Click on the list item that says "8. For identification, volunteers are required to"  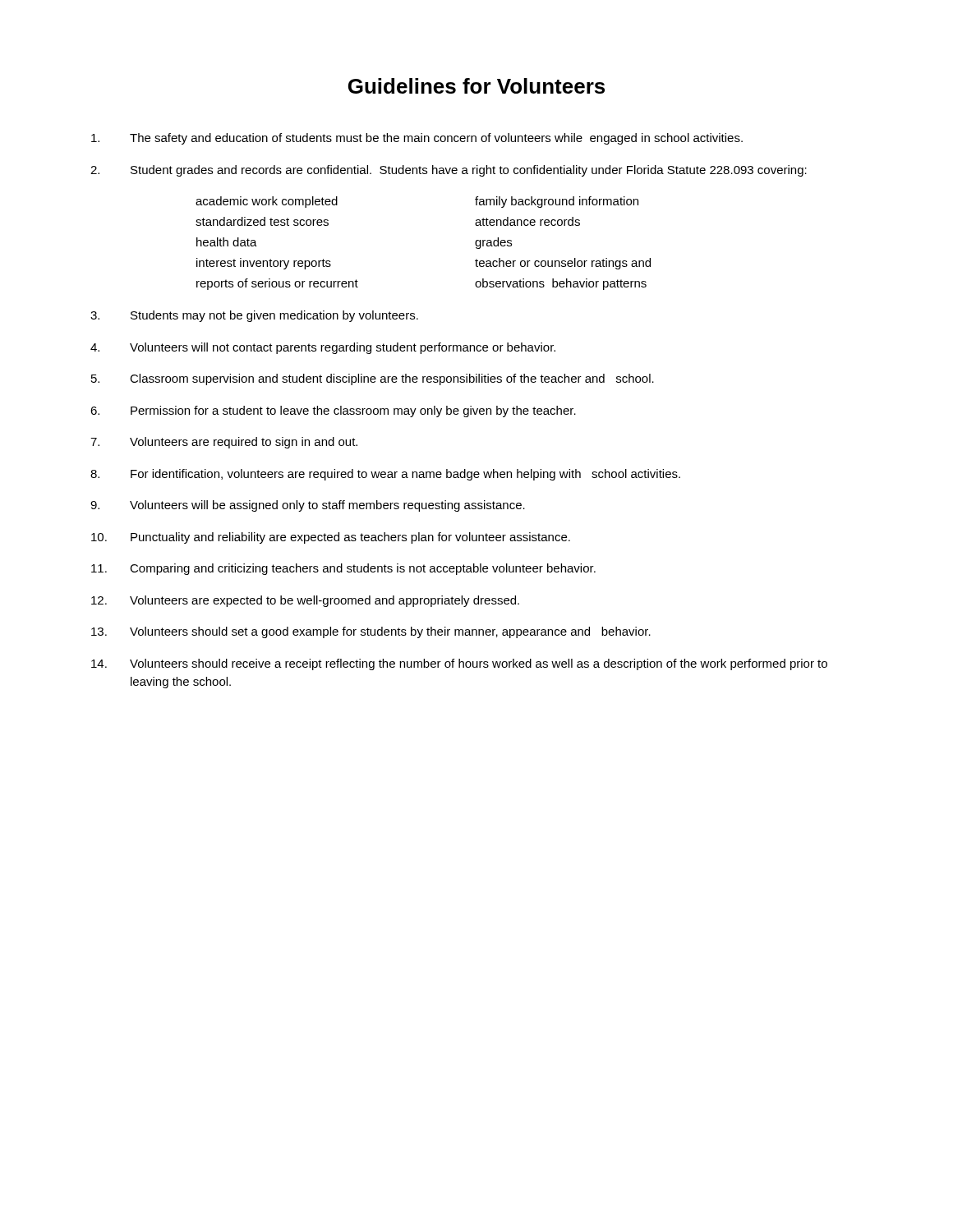click(476, 474)
